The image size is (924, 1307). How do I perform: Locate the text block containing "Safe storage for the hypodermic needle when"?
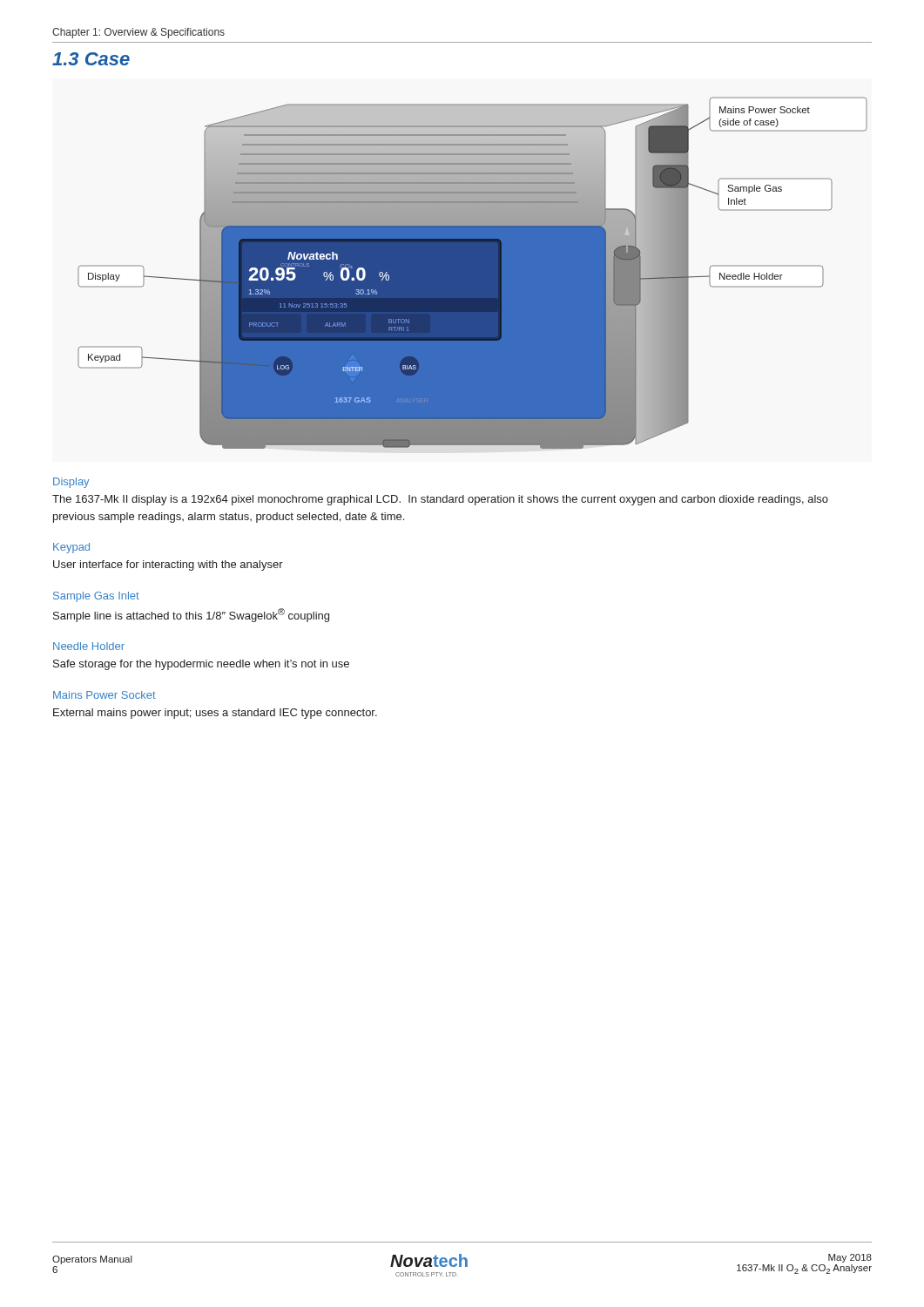click(x=201, y=664)
